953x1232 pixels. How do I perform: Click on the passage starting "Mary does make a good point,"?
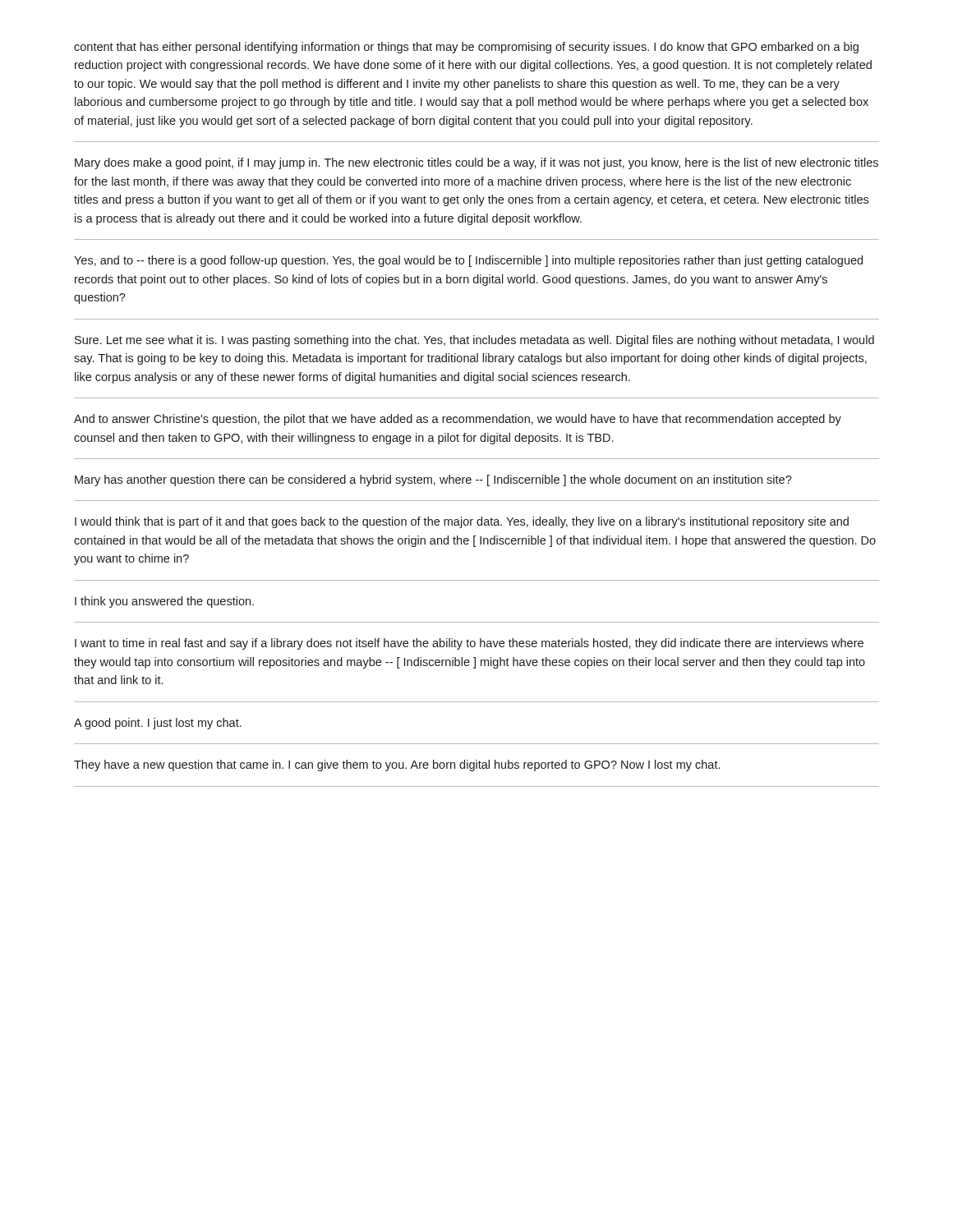(476, 191)
